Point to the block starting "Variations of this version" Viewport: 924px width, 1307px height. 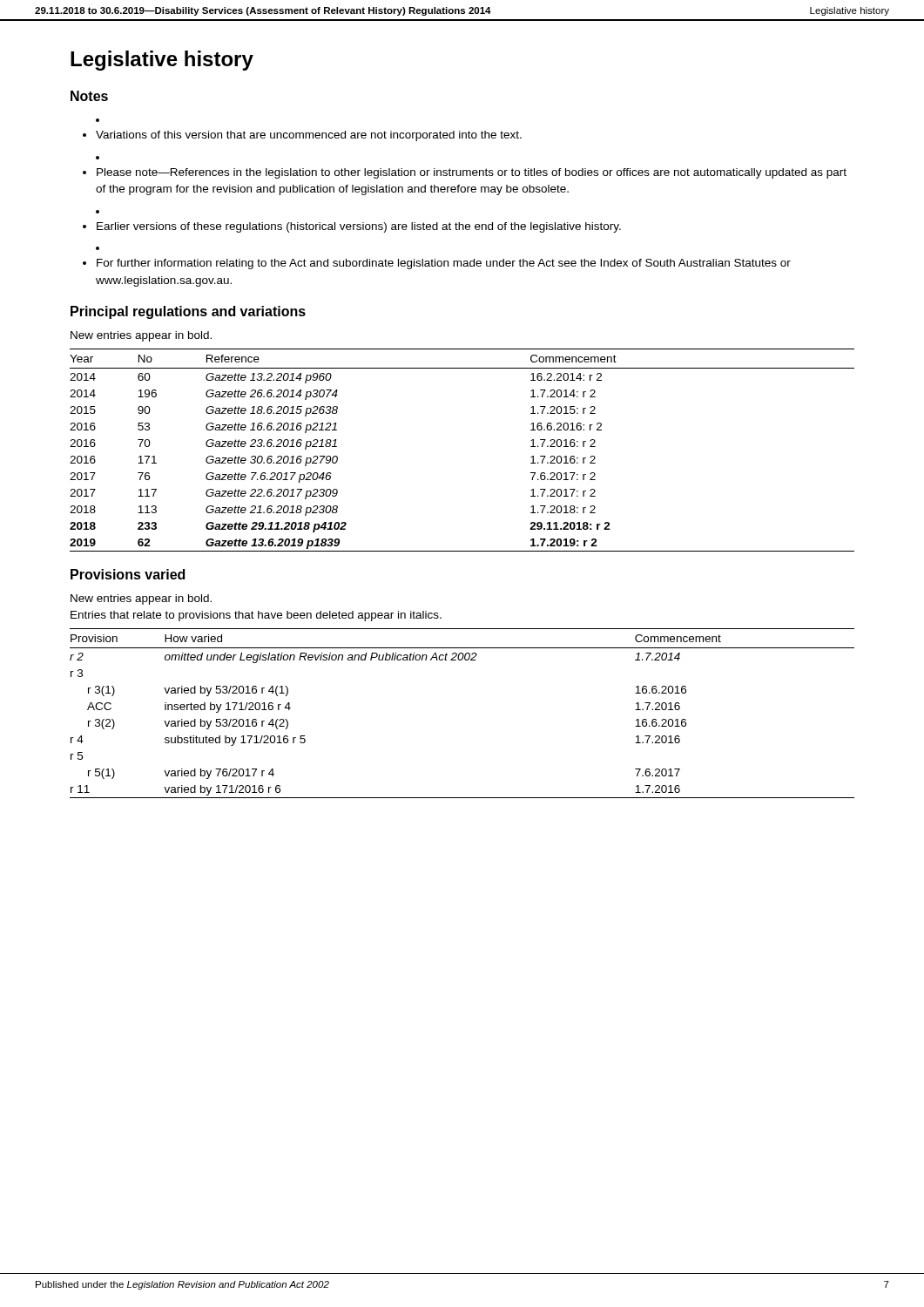pos(475,135)
